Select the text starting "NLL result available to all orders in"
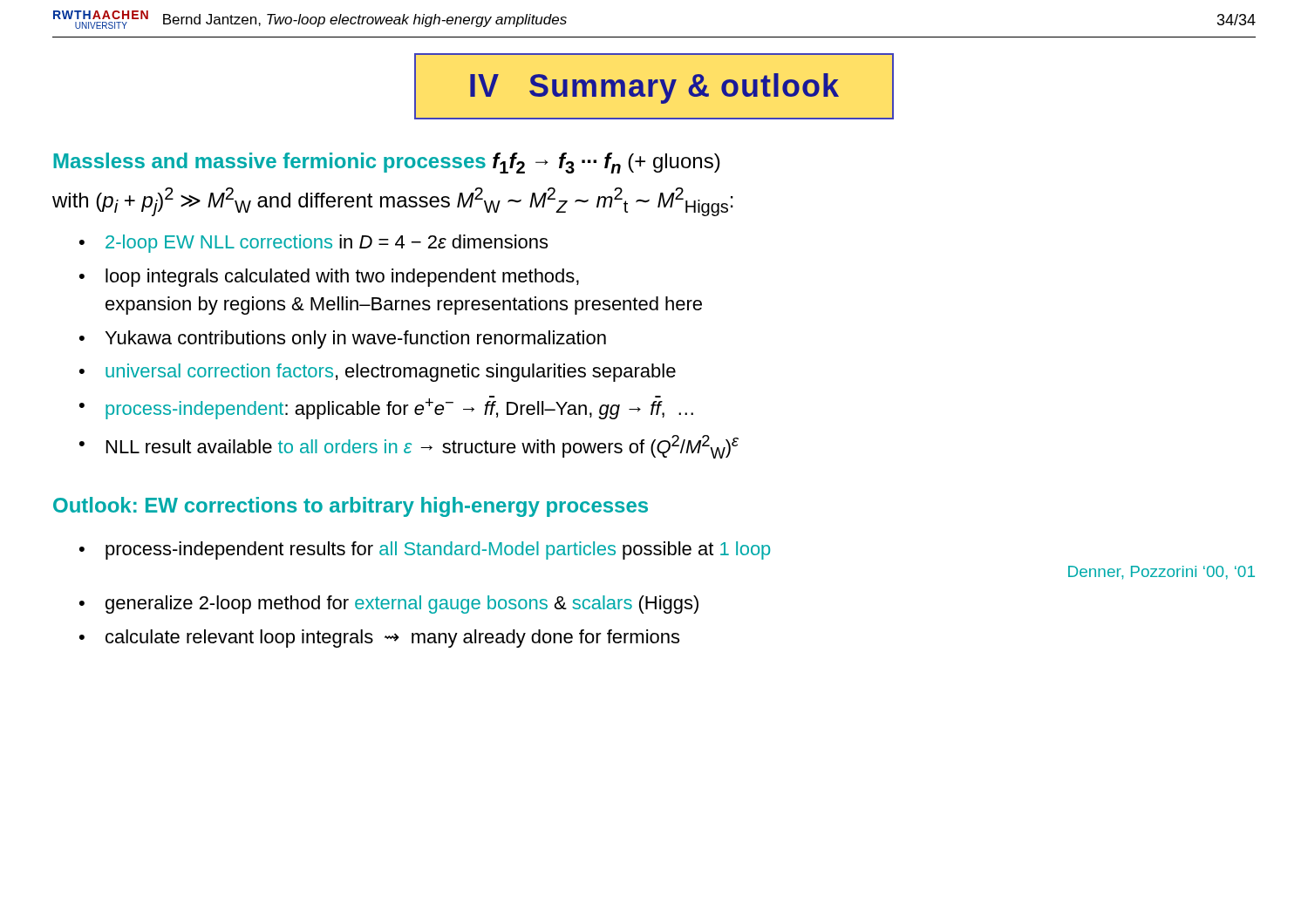 [x=422, y=446]
